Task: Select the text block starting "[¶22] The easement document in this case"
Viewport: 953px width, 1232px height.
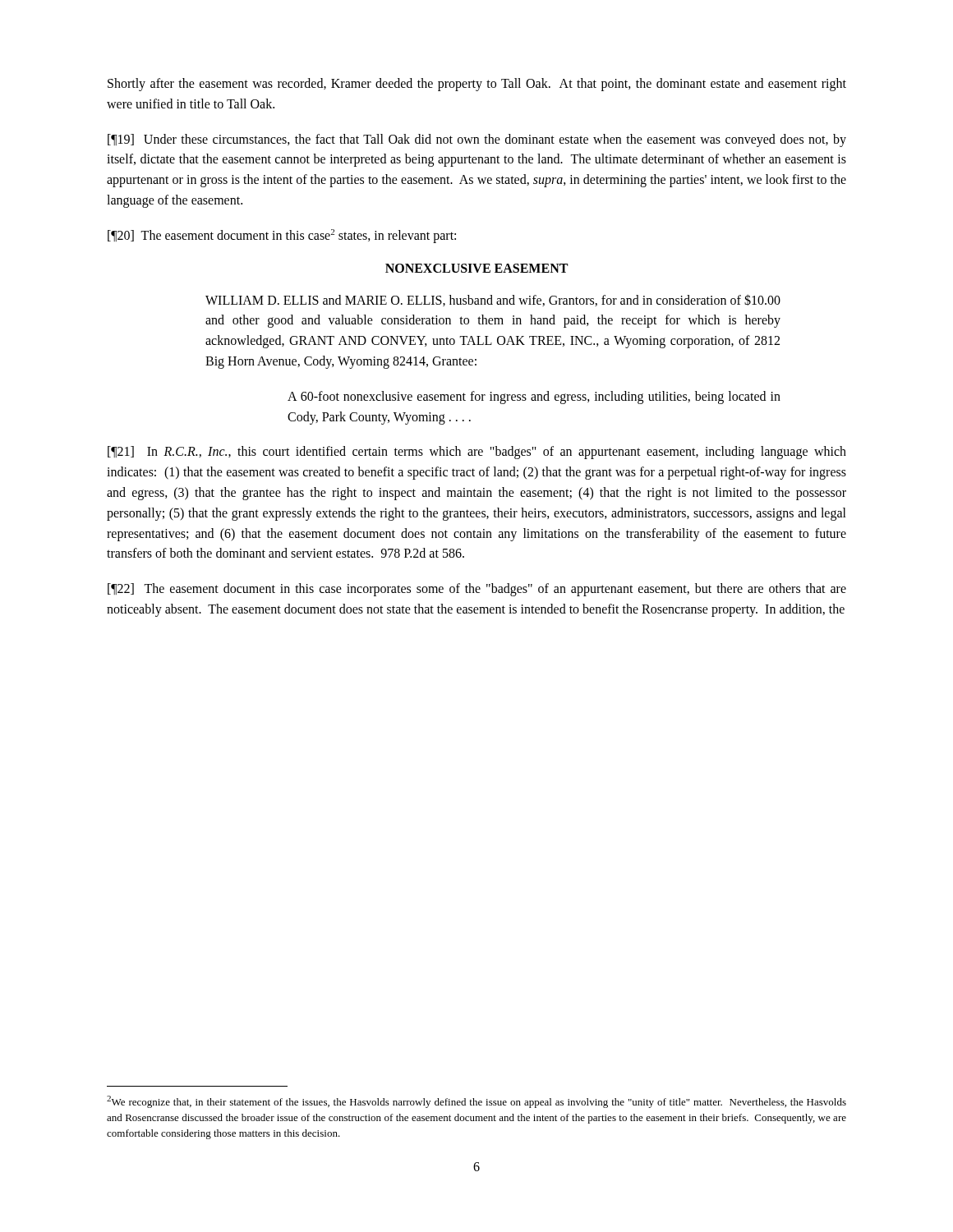Action: pyautogui.click(x=476, y=599)
